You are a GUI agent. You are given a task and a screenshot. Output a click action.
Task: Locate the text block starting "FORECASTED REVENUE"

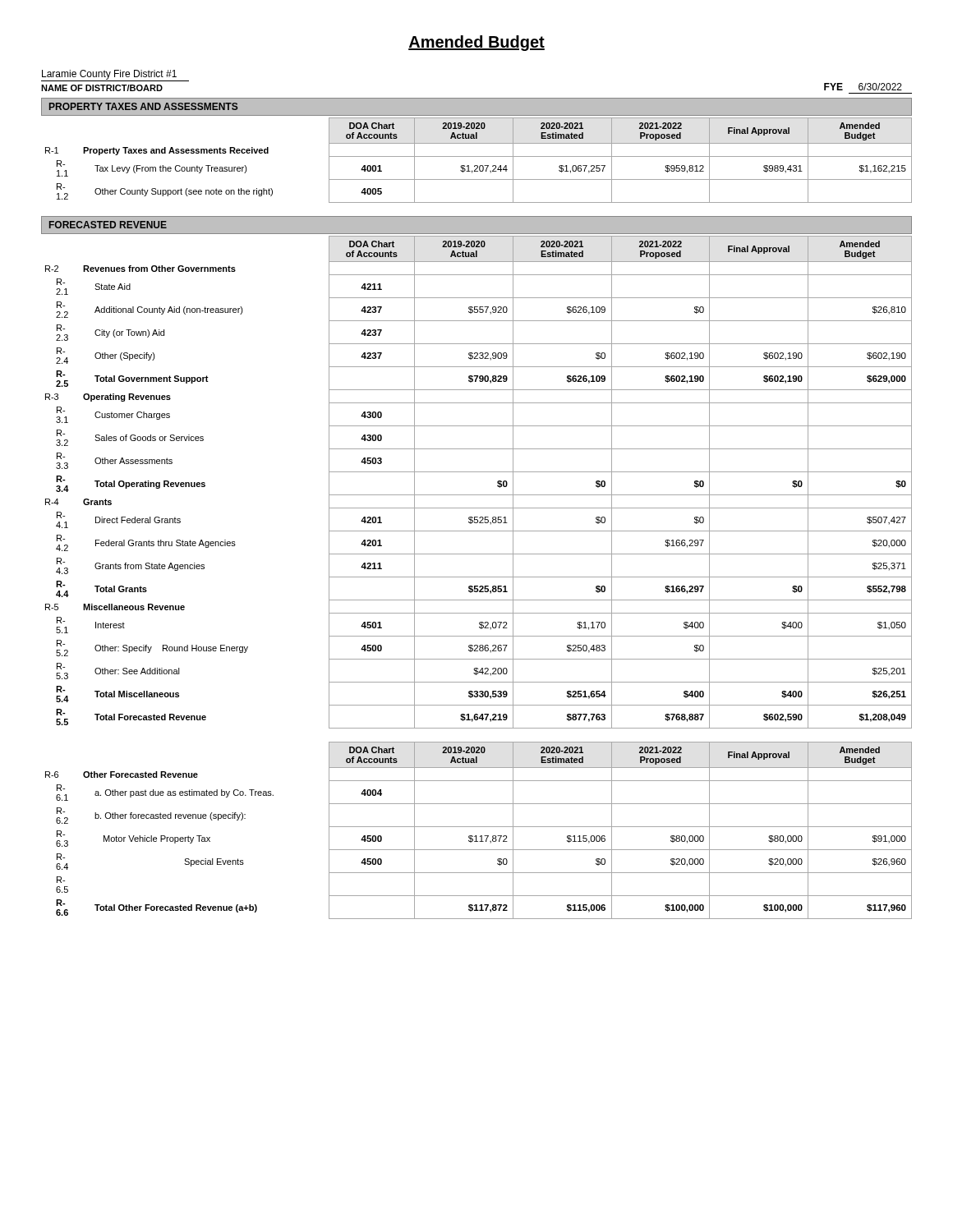(108, 225)
